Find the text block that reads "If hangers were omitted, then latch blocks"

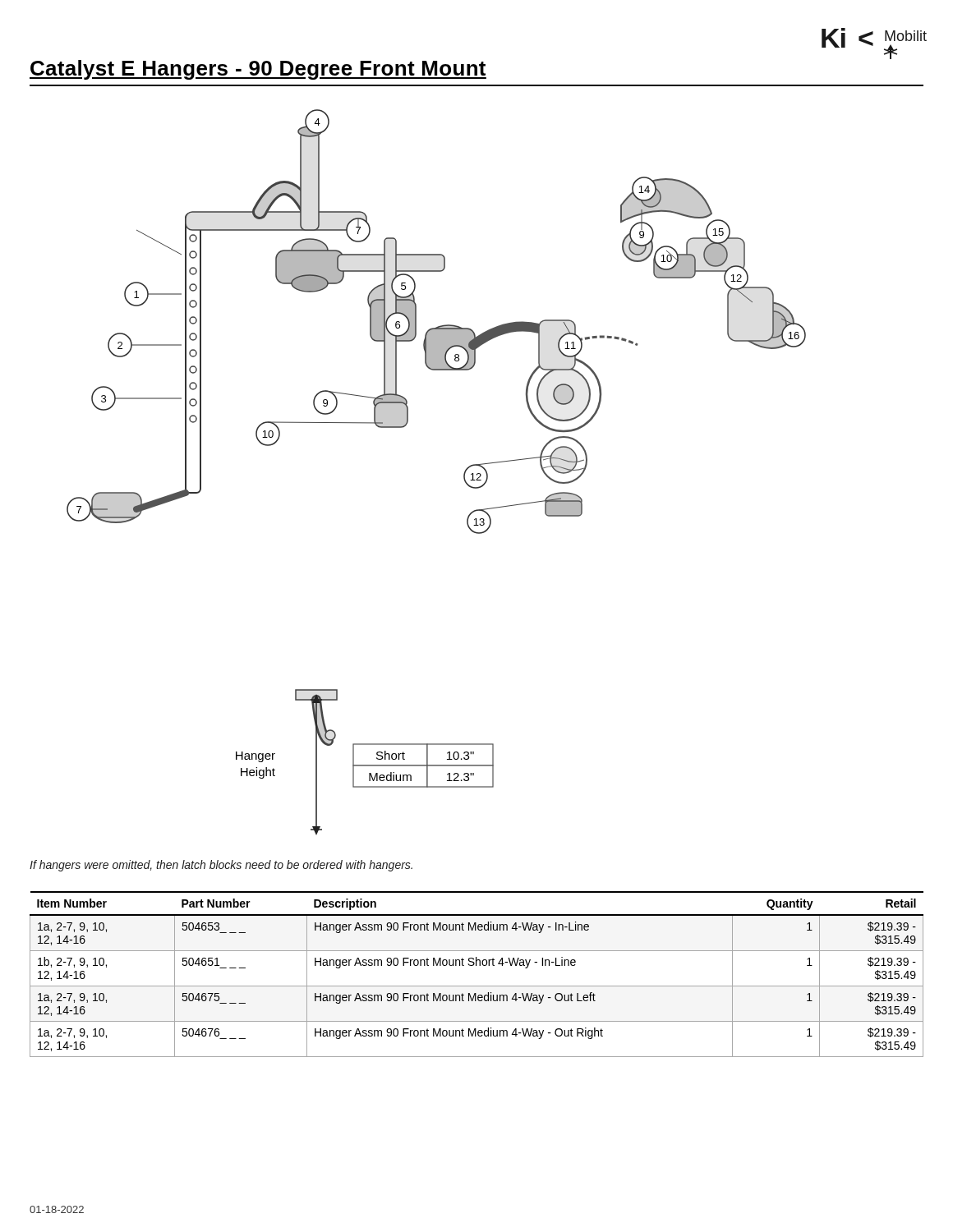(221, 866)
